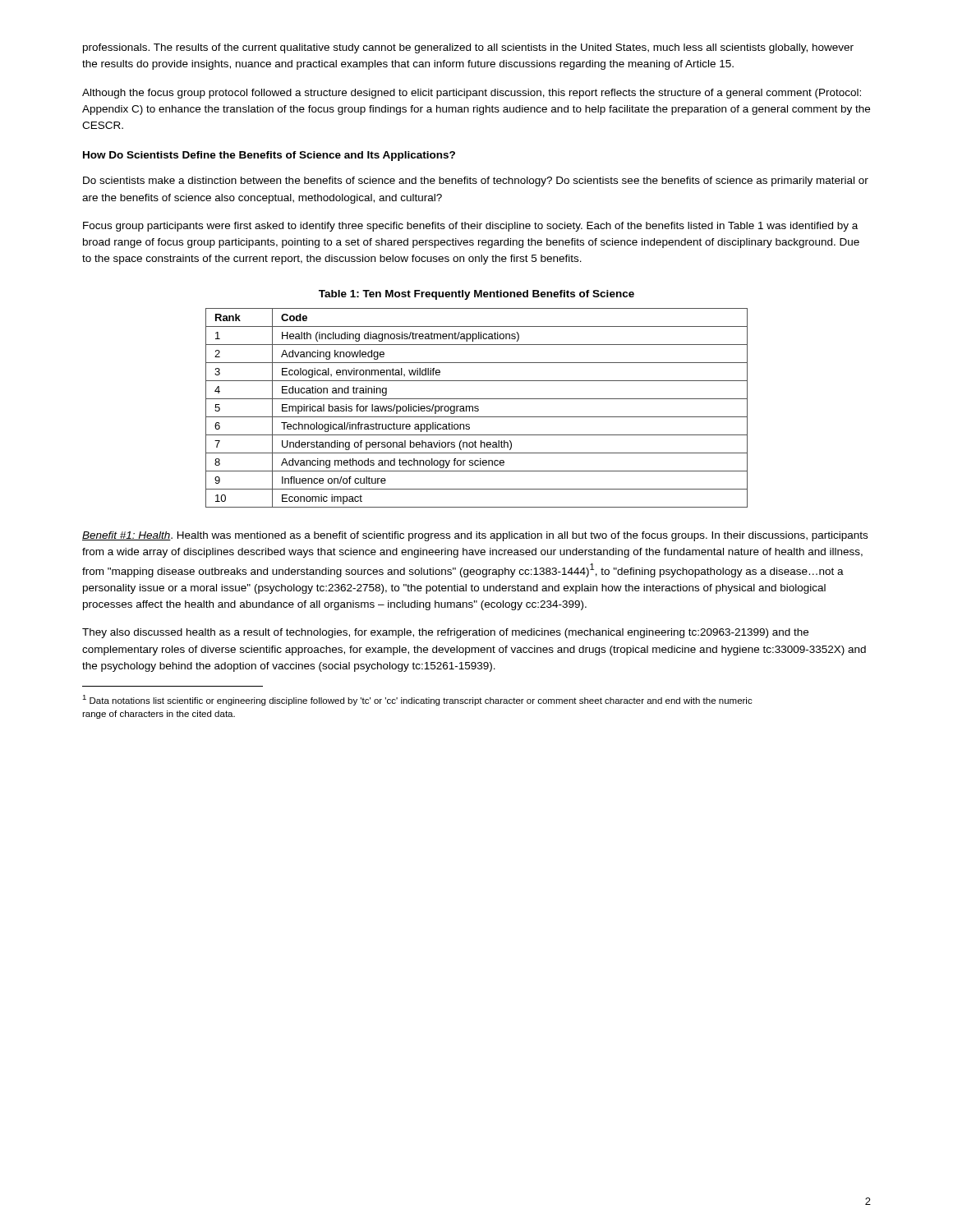Select the section header

point(269,155)
